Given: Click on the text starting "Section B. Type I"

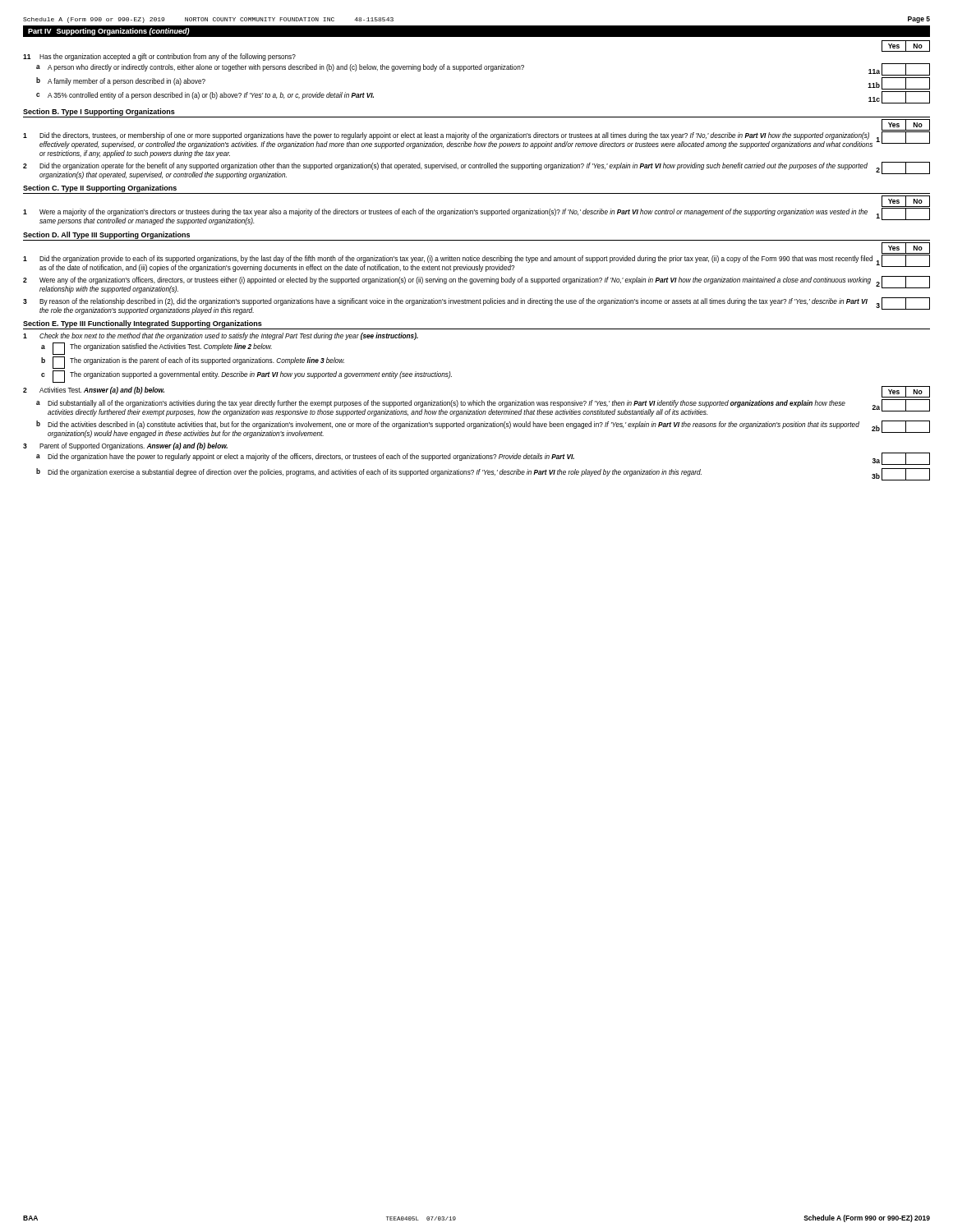Looking at the screenshot, I should pos(99,112).
